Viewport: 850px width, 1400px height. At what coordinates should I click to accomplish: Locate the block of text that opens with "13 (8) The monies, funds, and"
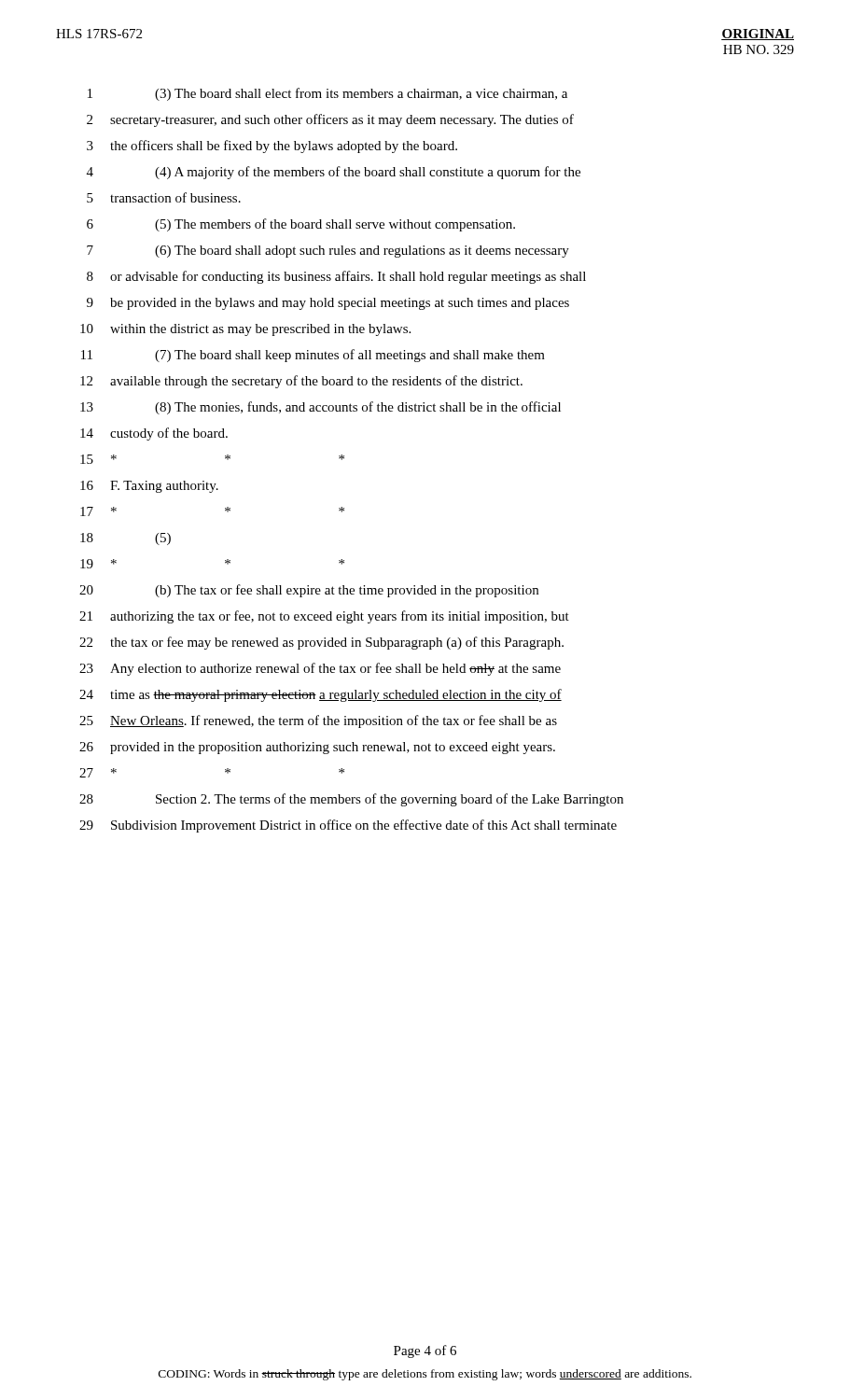coord(425,408)
